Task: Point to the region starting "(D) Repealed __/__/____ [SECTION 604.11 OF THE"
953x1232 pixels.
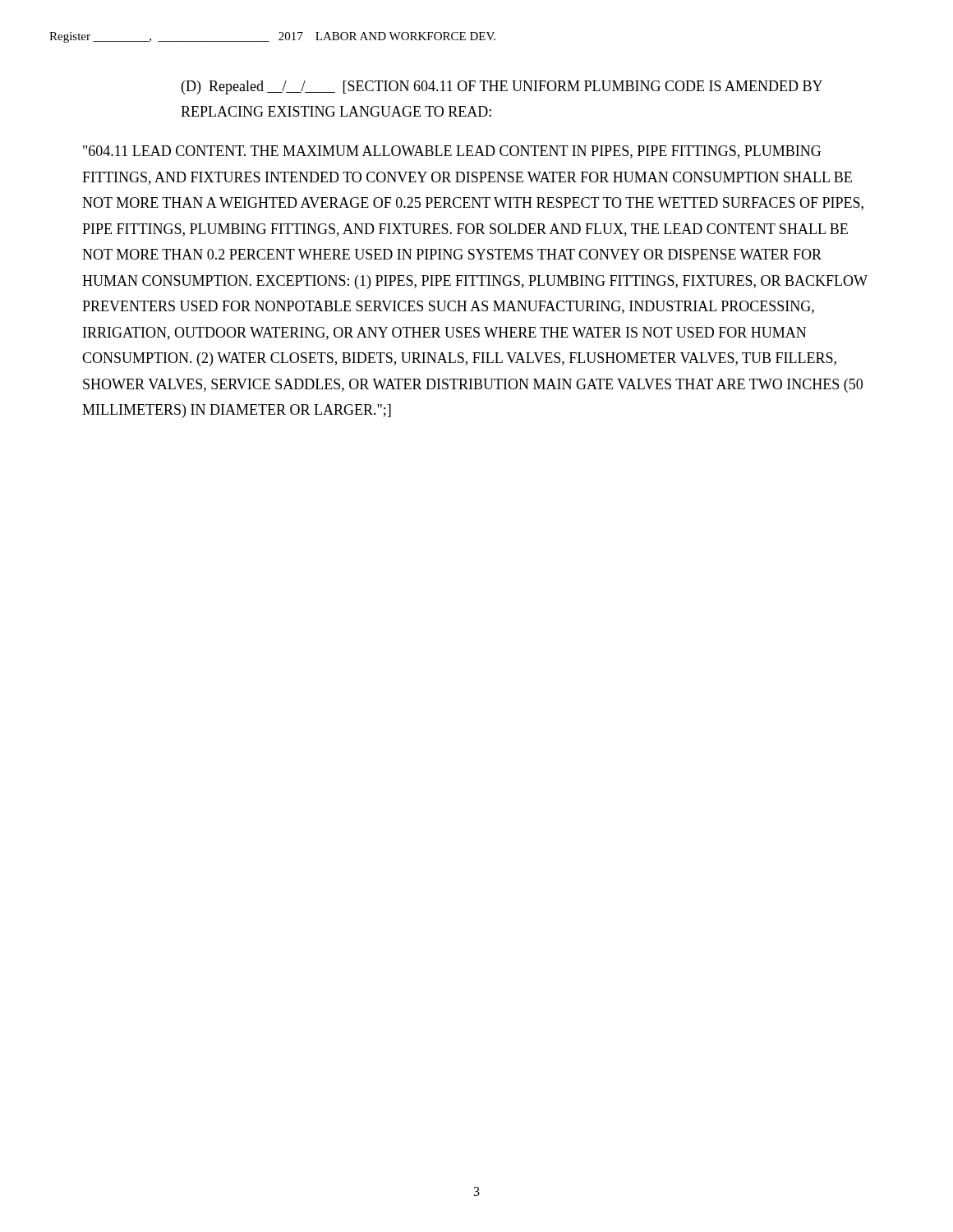Action: [502, 99]
